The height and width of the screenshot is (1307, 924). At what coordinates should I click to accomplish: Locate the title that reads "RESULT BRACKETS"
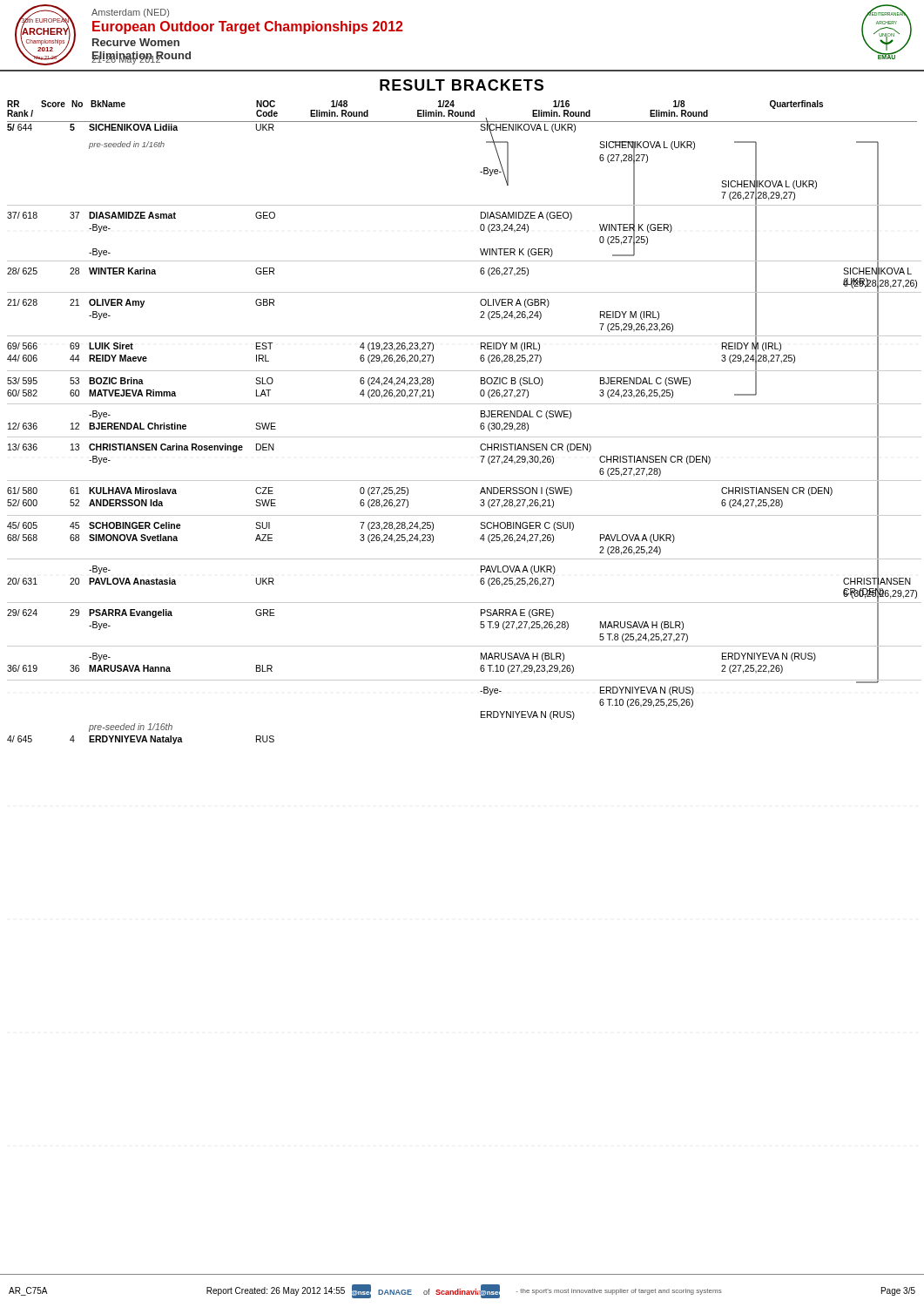[x=462, y=85]
